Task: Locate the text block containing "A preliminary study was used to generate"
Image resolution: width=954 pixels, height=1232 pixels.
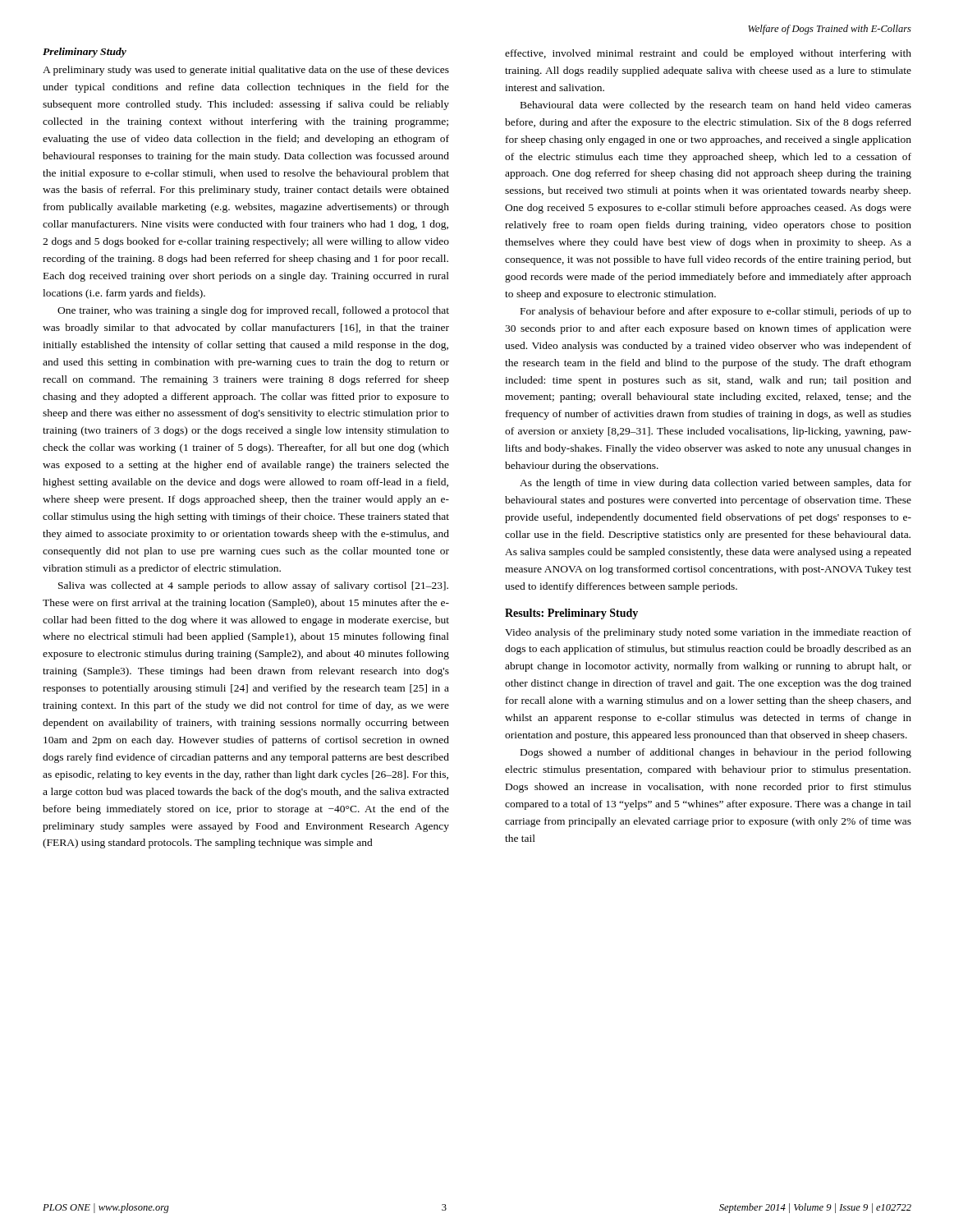Action: tap(246, 182)
